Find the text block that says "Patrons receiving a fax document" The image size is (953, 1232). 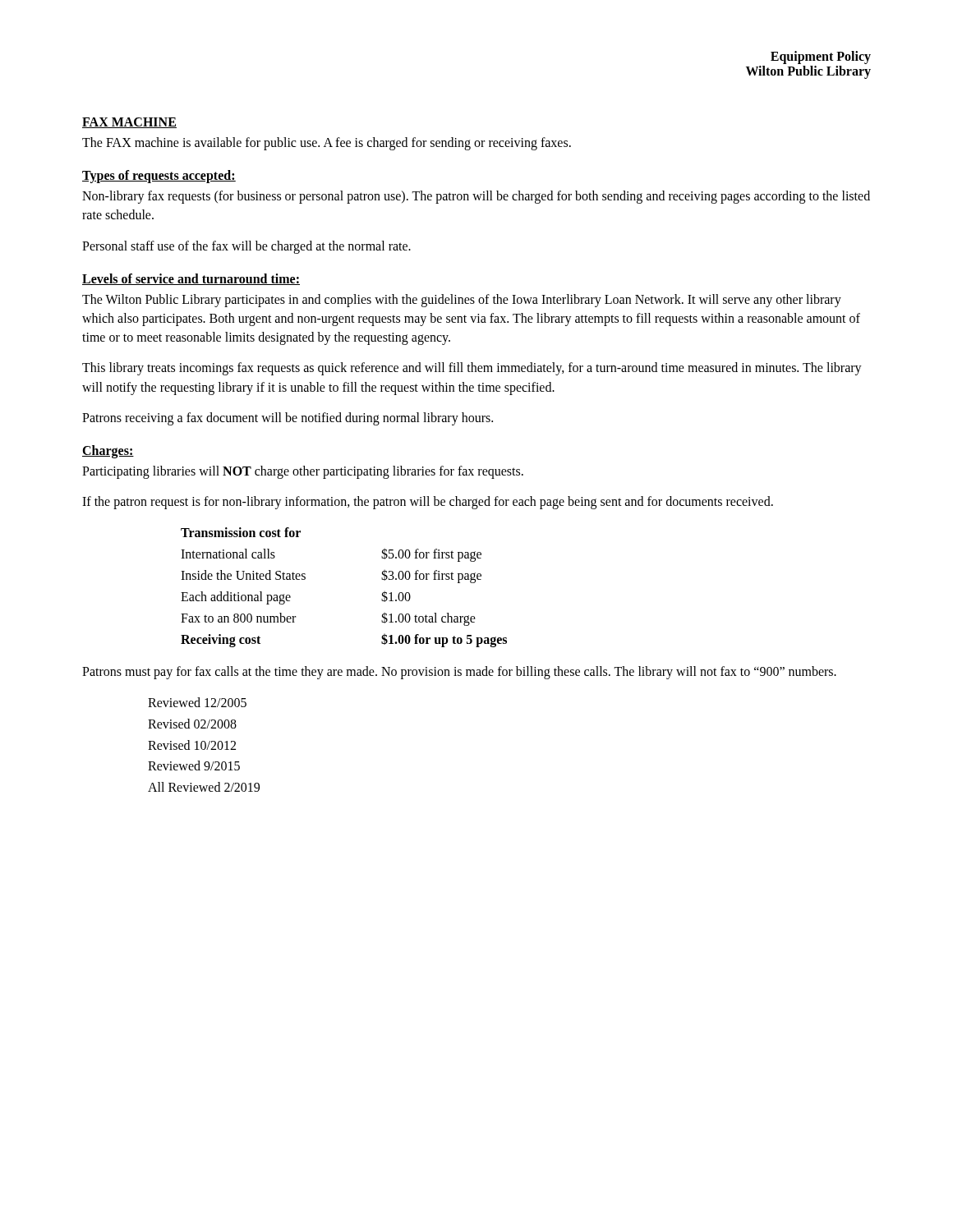(x=476, y=417)
